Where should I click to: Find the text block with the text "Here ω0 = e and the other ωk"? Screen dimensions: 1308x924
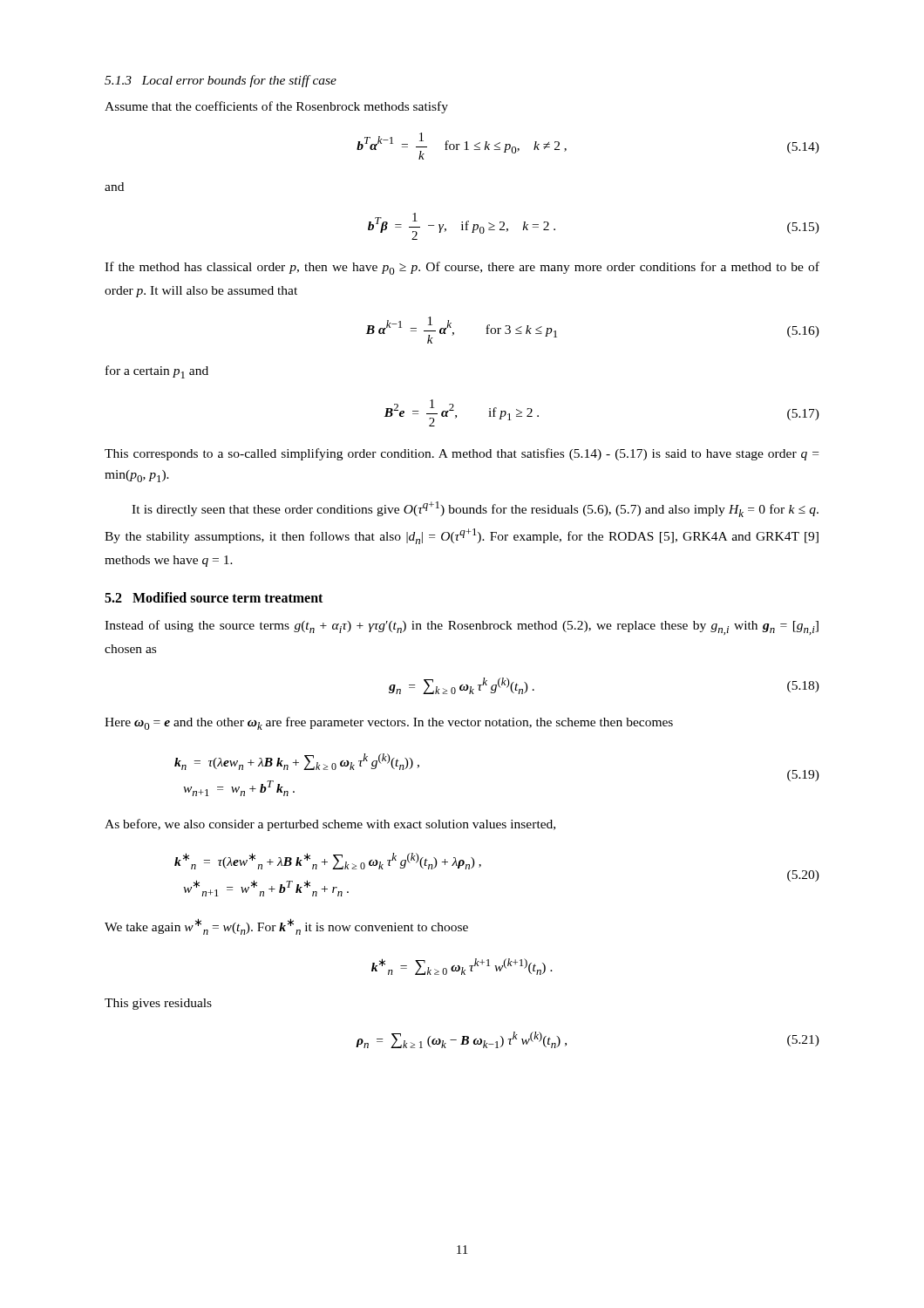(462, 723)
